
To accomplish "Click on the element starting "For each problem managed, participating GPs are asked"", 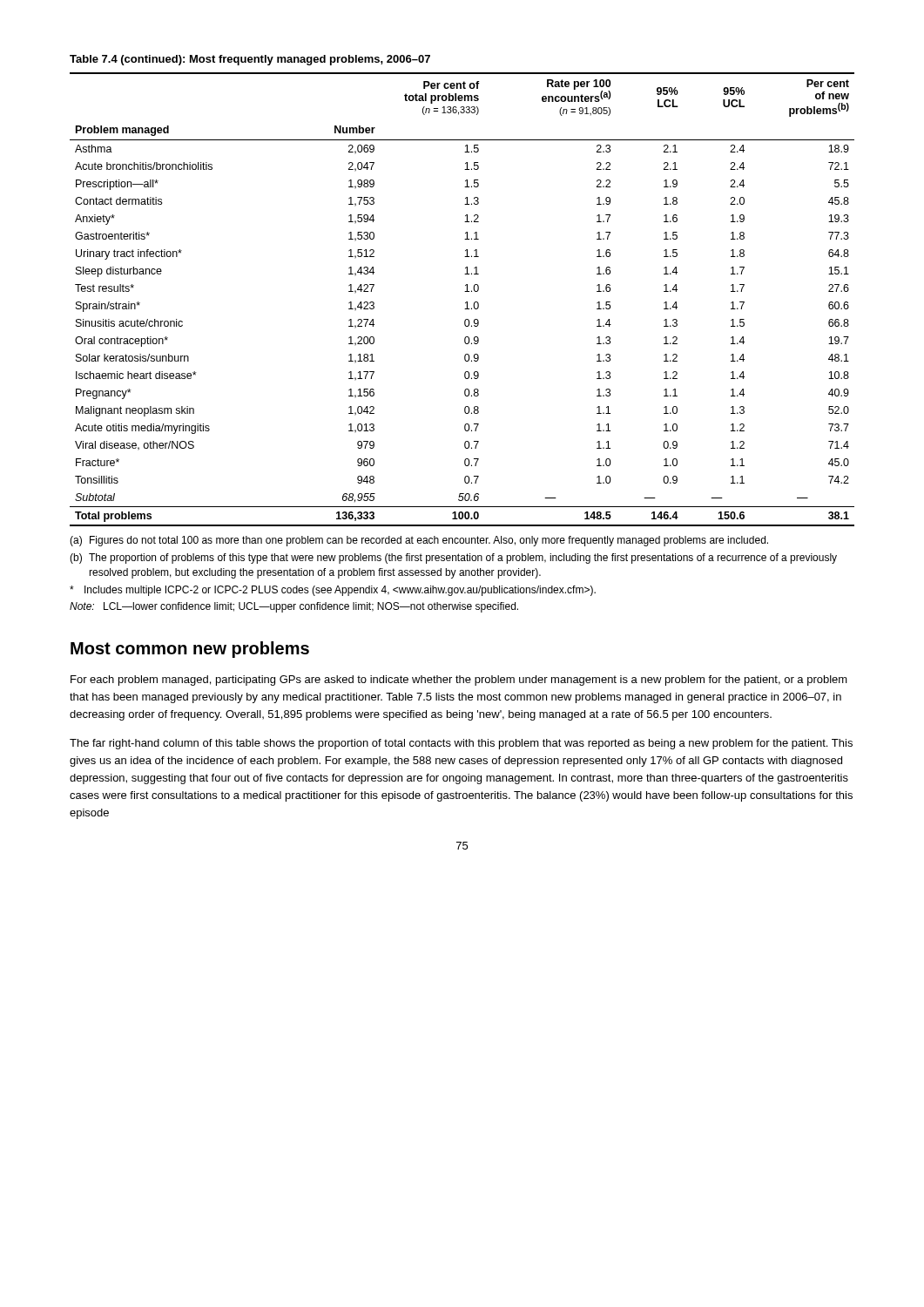I will [459, 697].
